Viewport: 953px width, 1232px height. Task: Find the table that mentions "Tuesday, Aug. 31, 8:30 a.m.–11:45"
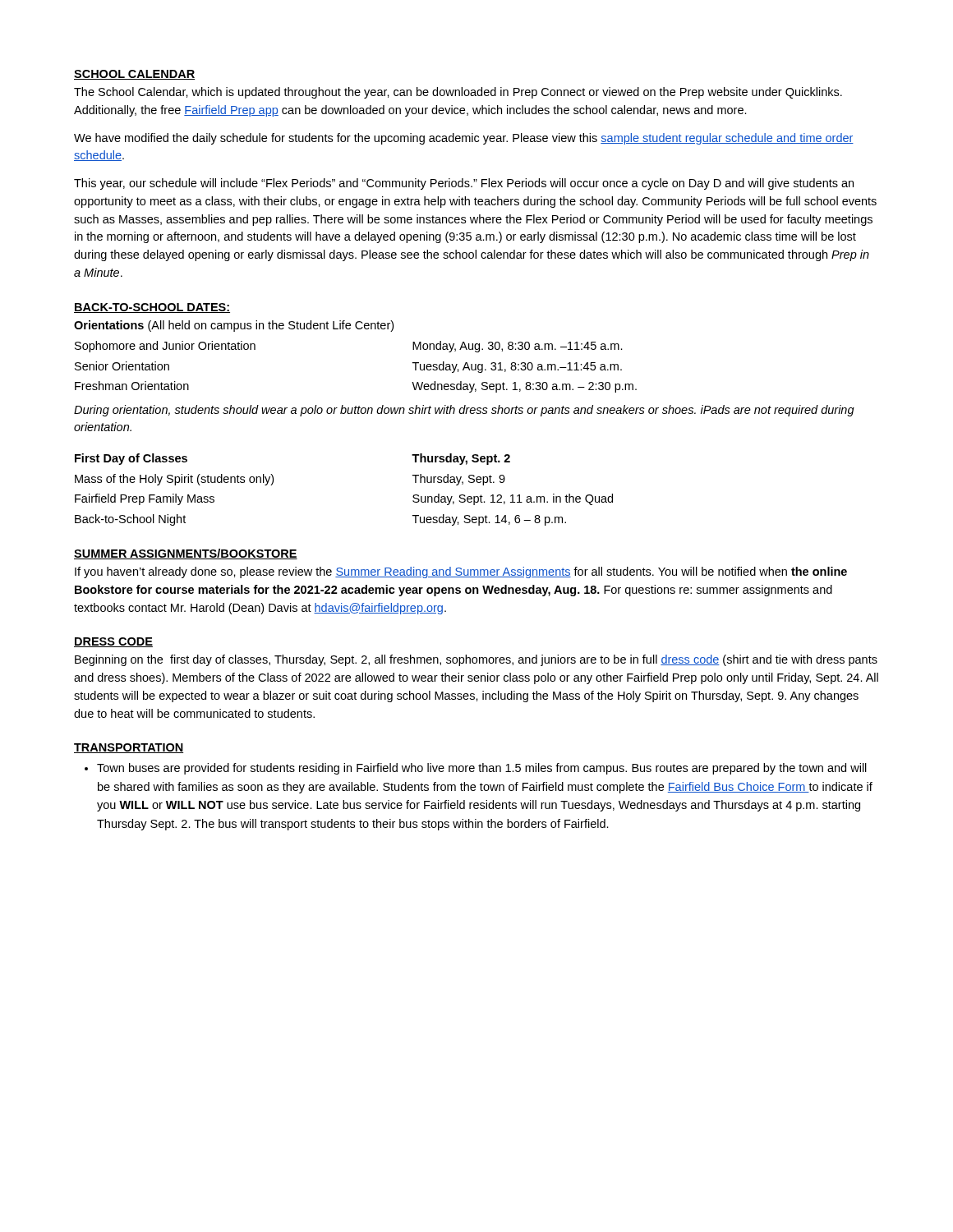tap(476, 366)
